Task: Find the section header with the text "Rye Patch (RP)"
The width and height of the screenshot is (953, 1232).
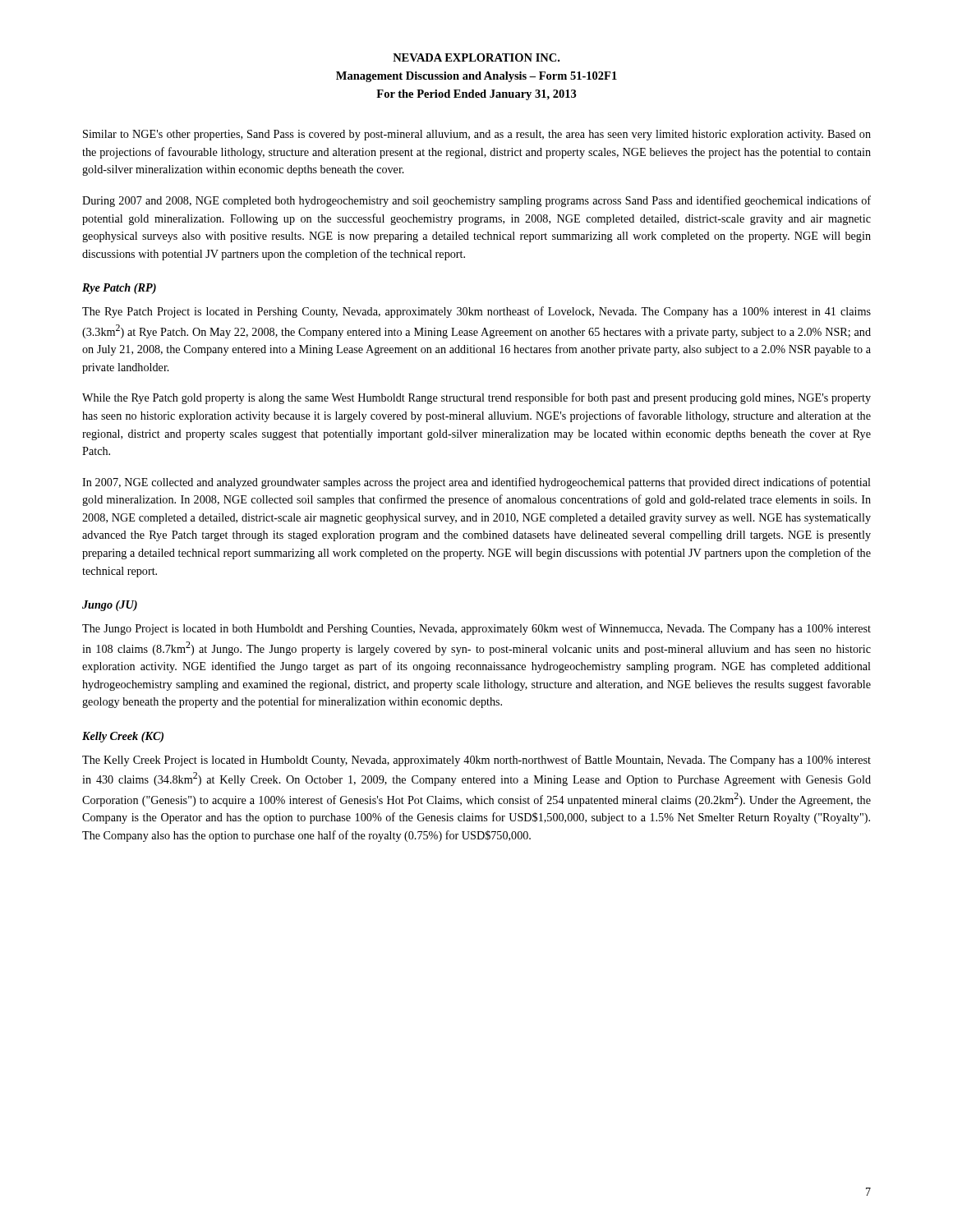Action: coord(119,288)
